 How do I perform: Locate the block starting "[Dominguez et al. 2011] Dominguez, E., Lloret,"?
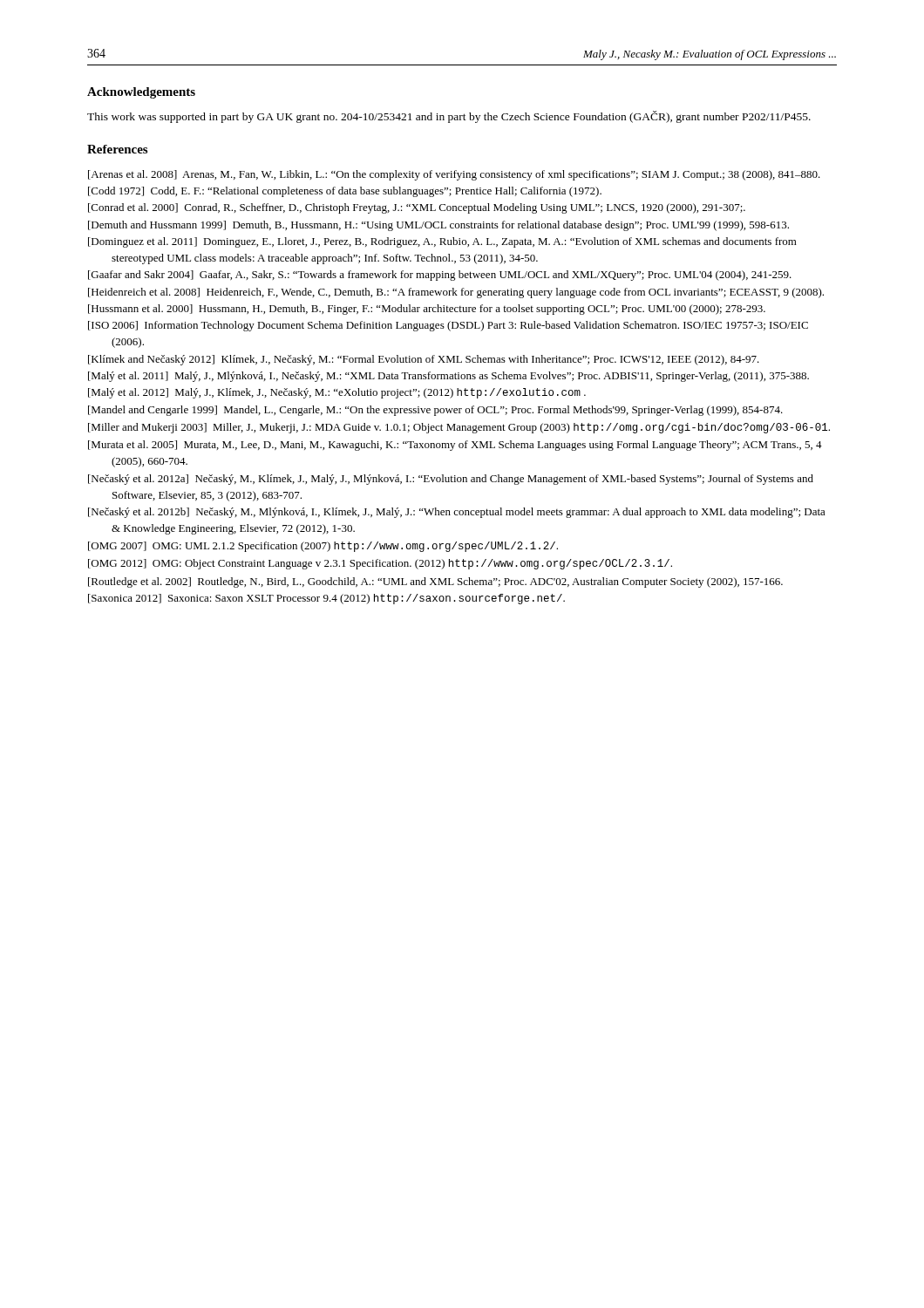(x=442, y=249)
